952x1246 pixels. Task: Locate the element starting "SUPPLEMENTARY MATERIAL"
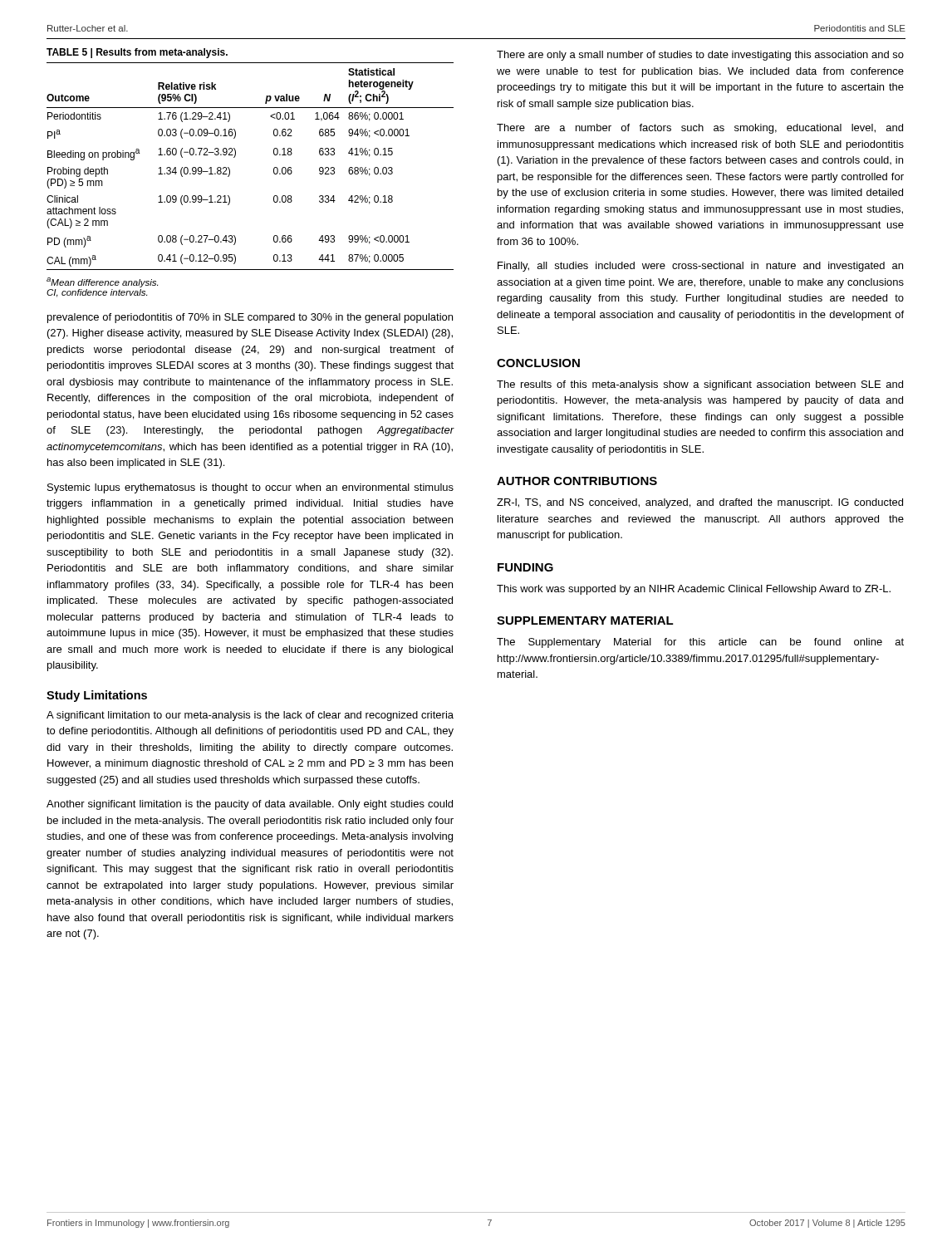[x=585, y=620]
